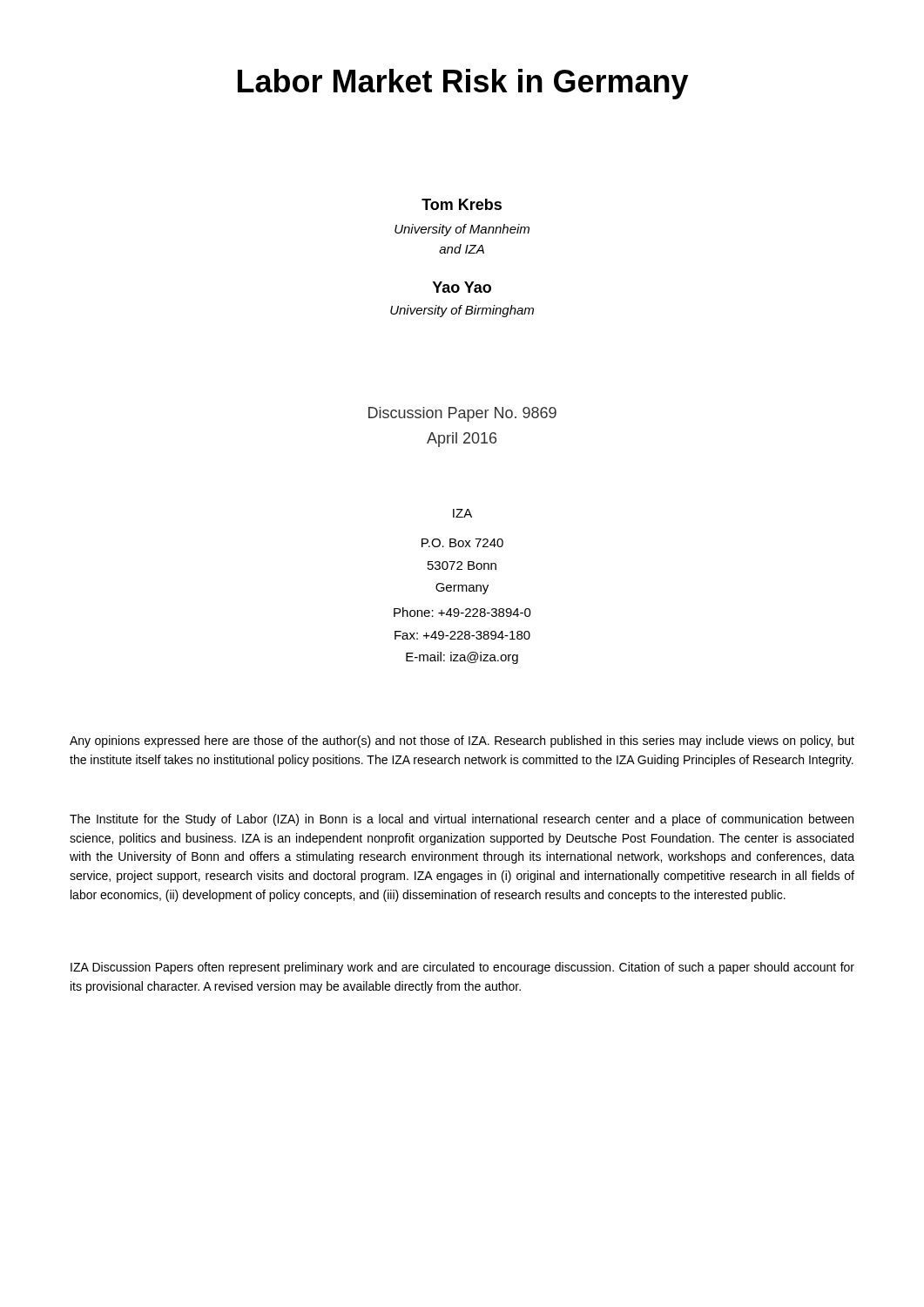The height and width of the screenshot is (1307, 924).
Task: Click the passage that begins "The Institute for the Study of Labor"
Action: coord(462,857)
